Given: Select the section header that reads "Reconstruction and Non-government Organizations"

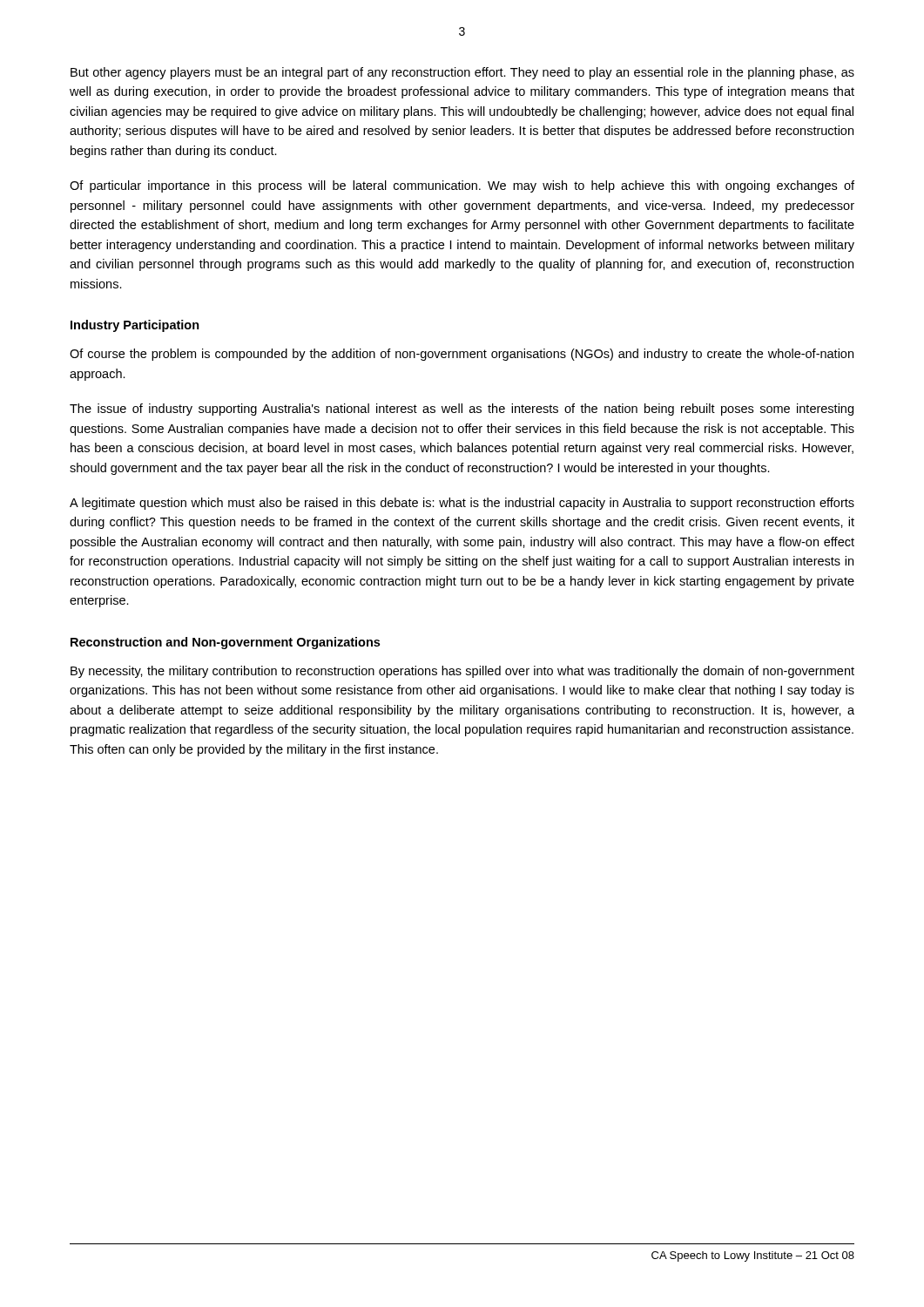Looking at the screenshot, I should coord(225,642).
